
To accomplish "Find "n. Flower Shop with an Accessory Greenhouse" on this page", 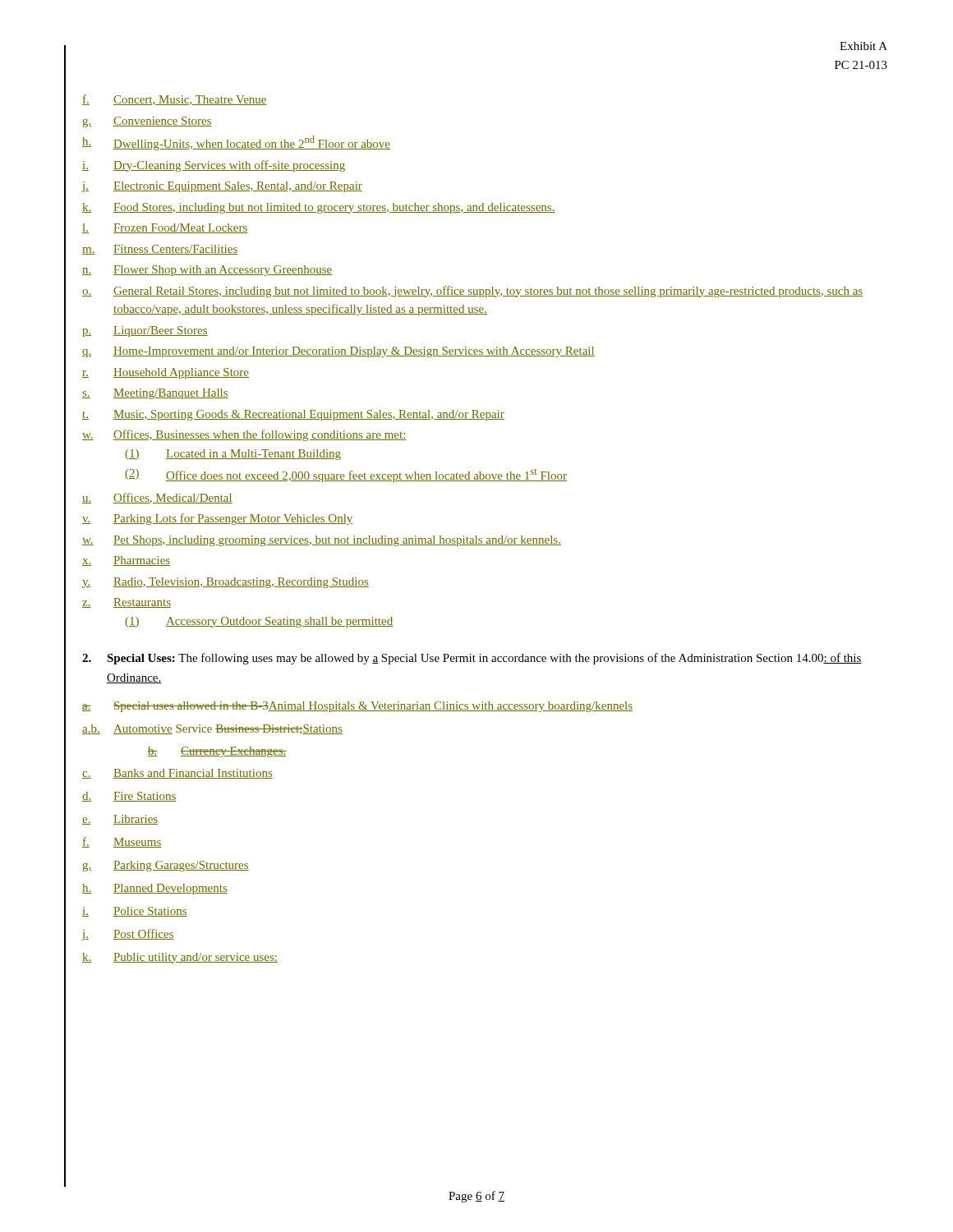I will (207, 271).
